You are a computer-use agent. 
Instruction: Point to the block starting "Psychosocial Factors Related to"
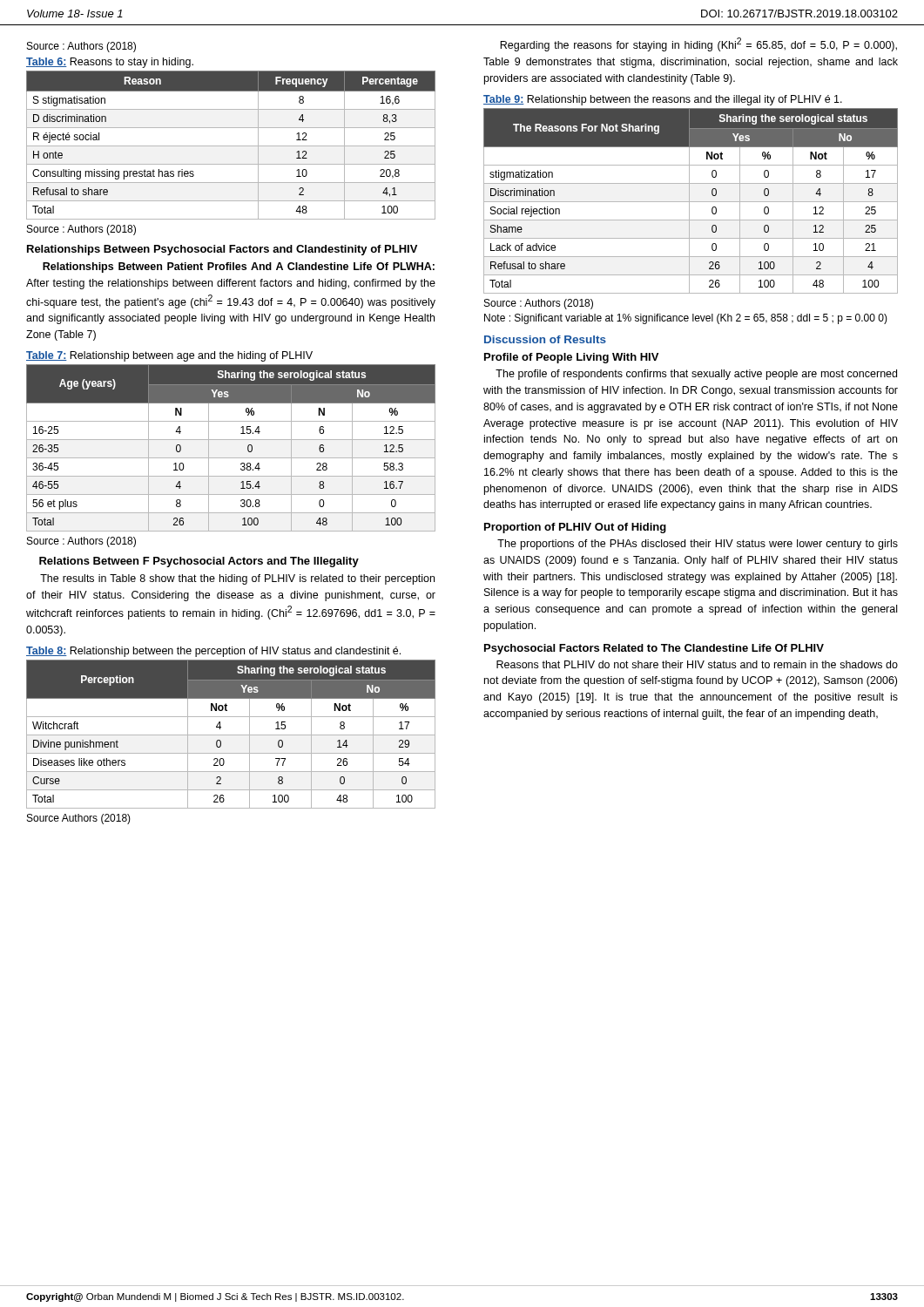pos(653,647)
